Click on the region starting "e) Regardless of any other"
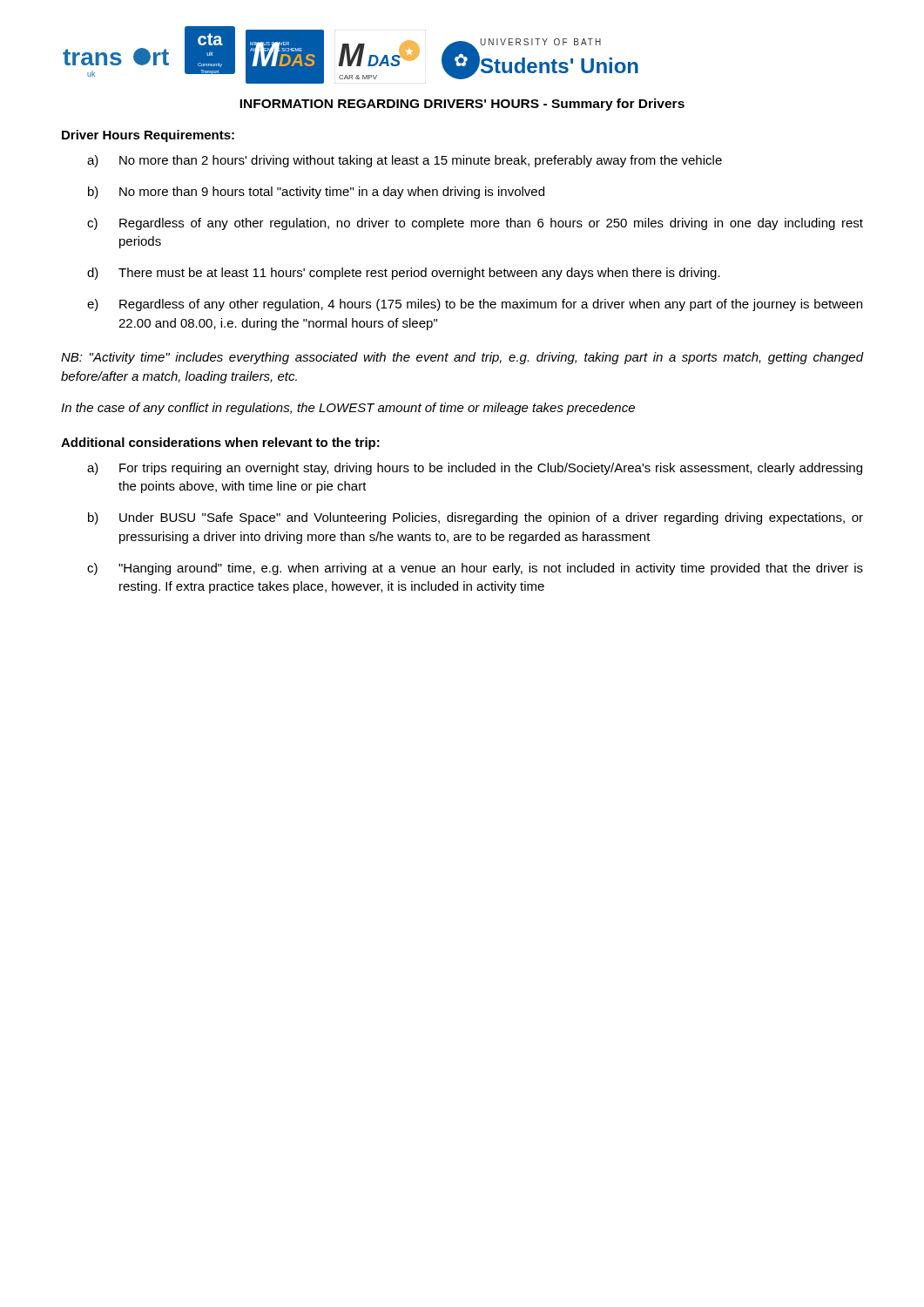The image size is (924, 1307). click(x=462, y=313)
